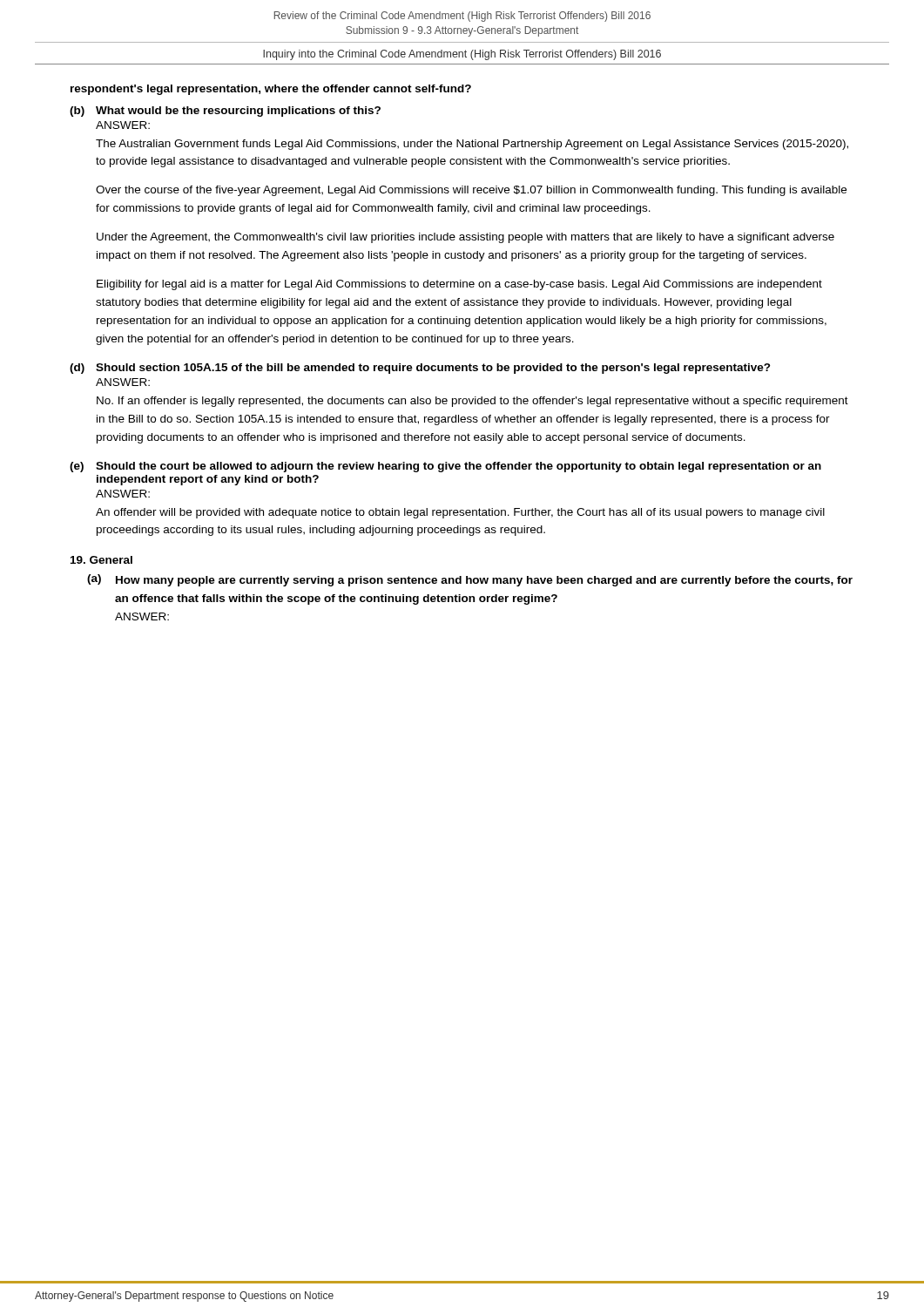This screenshot has width=924, height=1307.
Task: Click on the passage starting "respondent's legal representation, where the offender"
Action: [271, 88]
